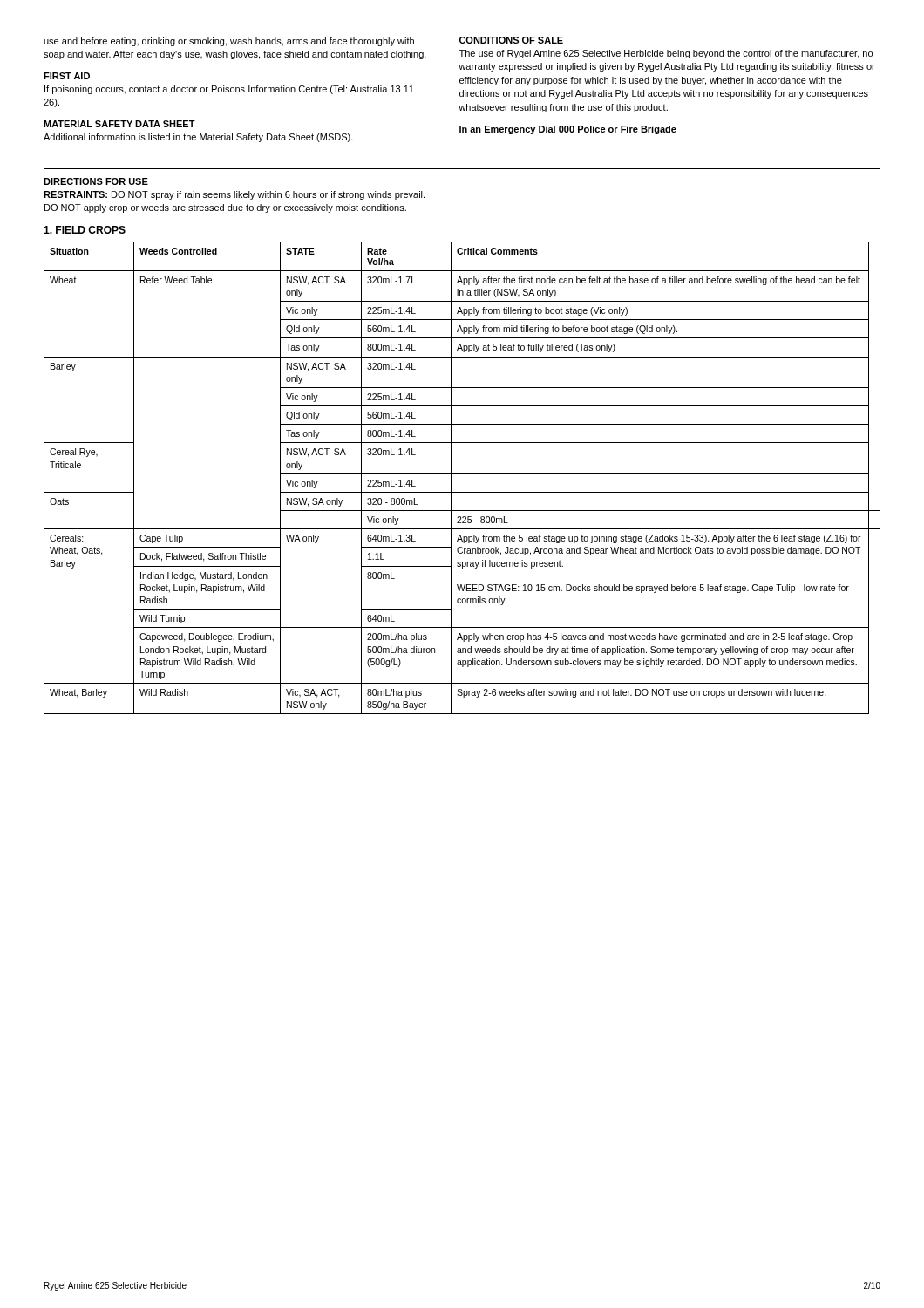
Task: Locate the text "1. FIELD CROPS"
Action: (x=85, y=230)
